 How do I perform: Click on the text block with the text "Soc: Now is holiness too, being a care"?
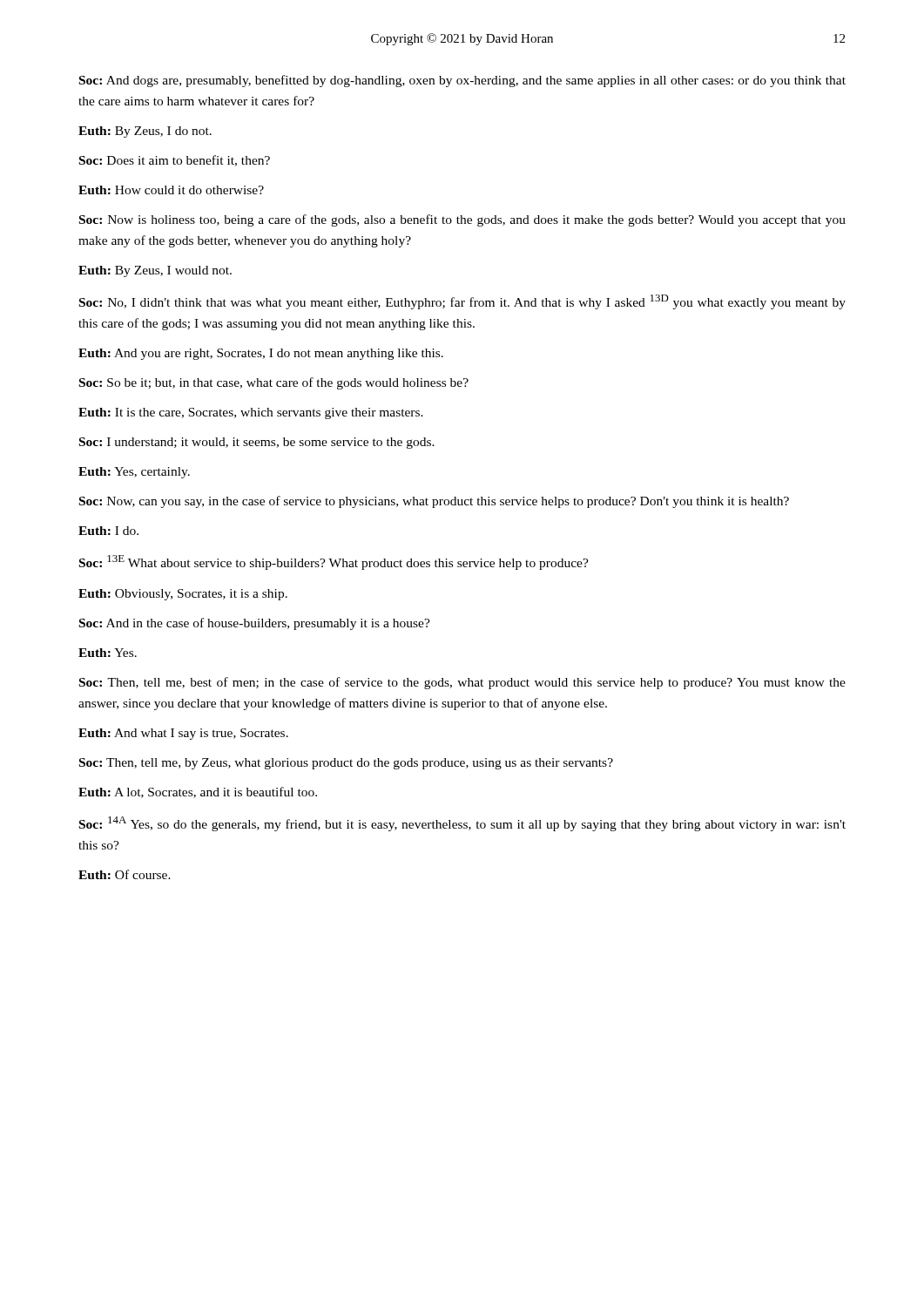462,230
